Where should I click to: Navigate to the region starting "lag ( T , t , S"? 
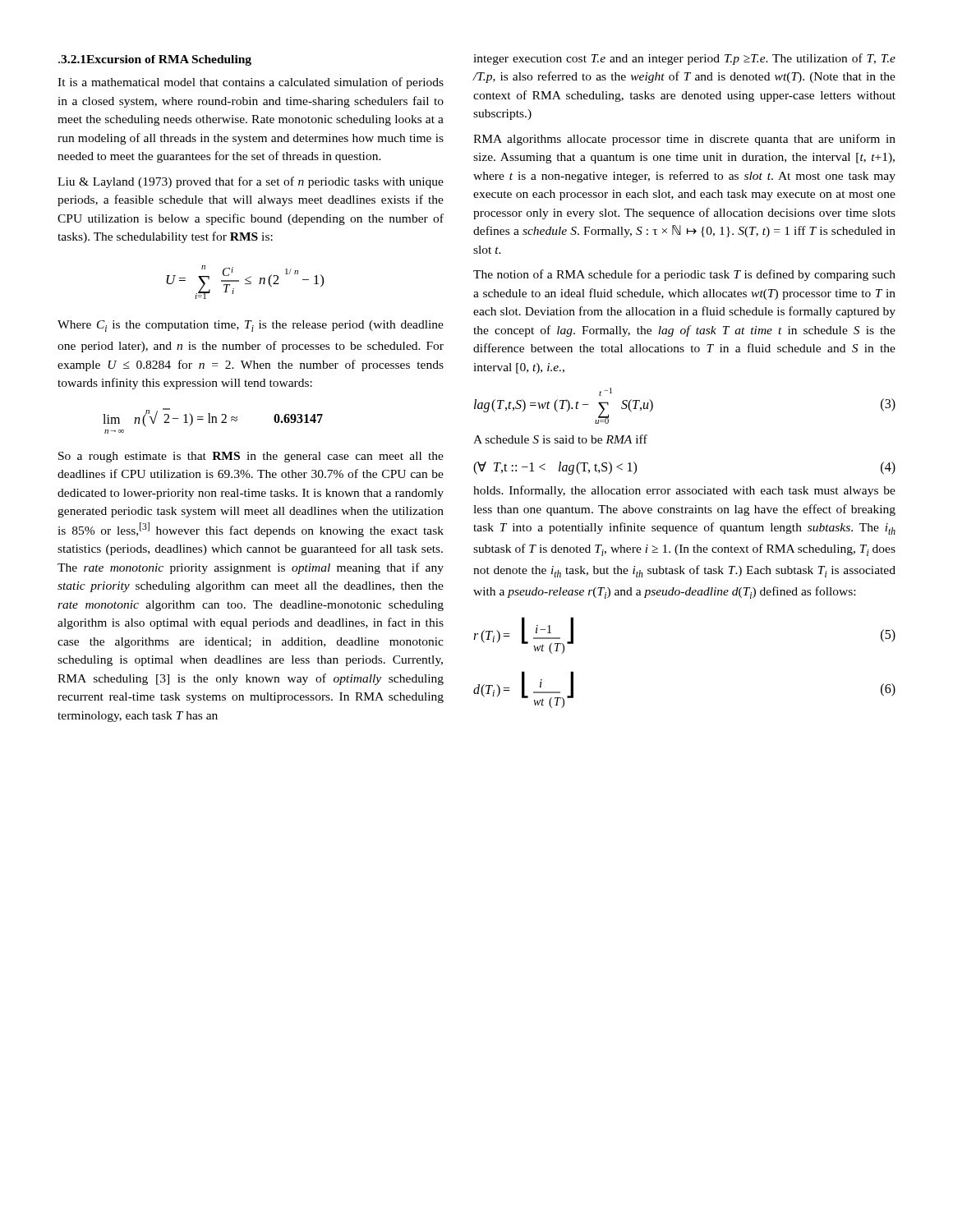coord(605,392)
